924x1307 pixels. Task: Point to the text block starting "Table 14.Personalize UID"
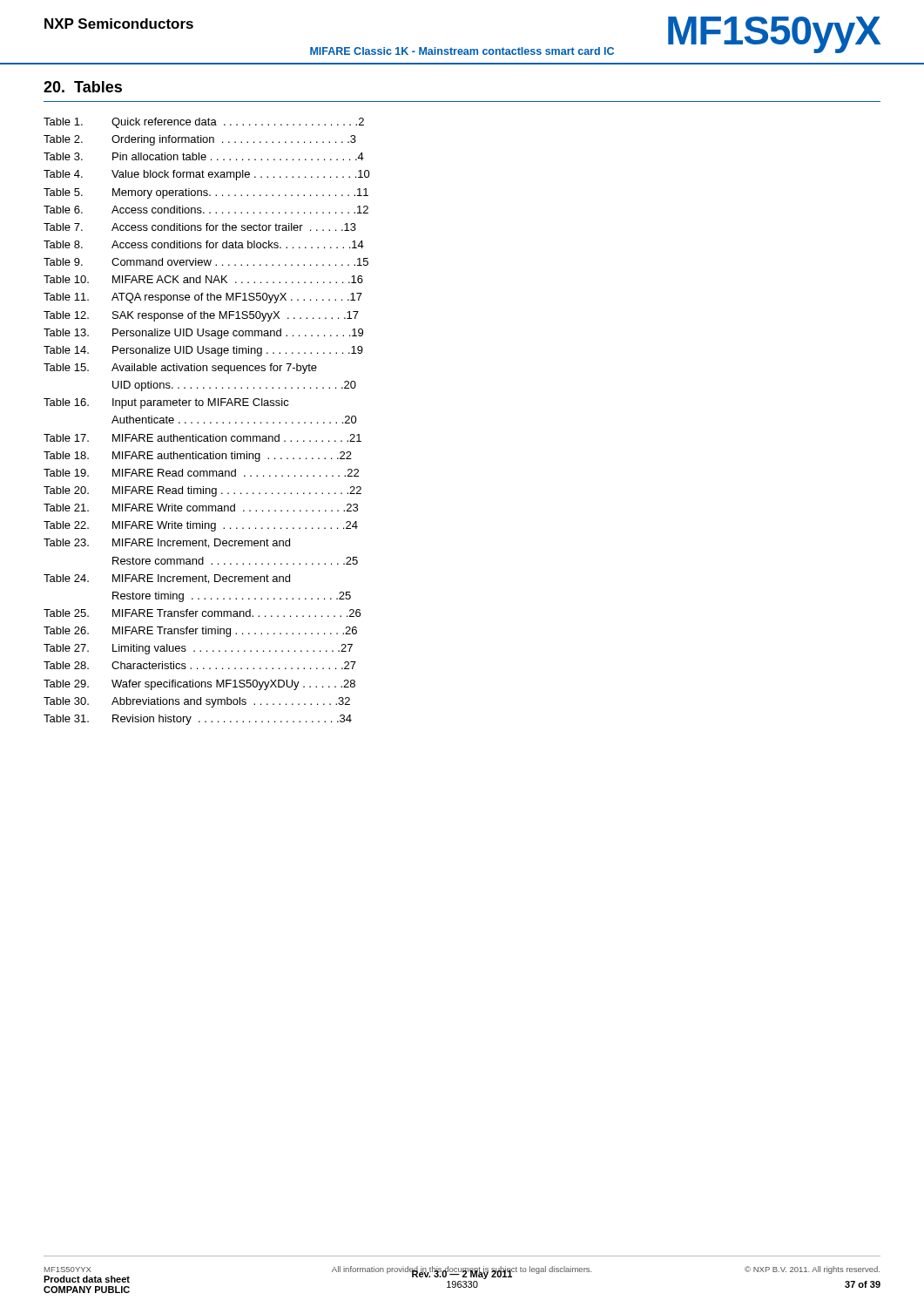coord(270,350)
